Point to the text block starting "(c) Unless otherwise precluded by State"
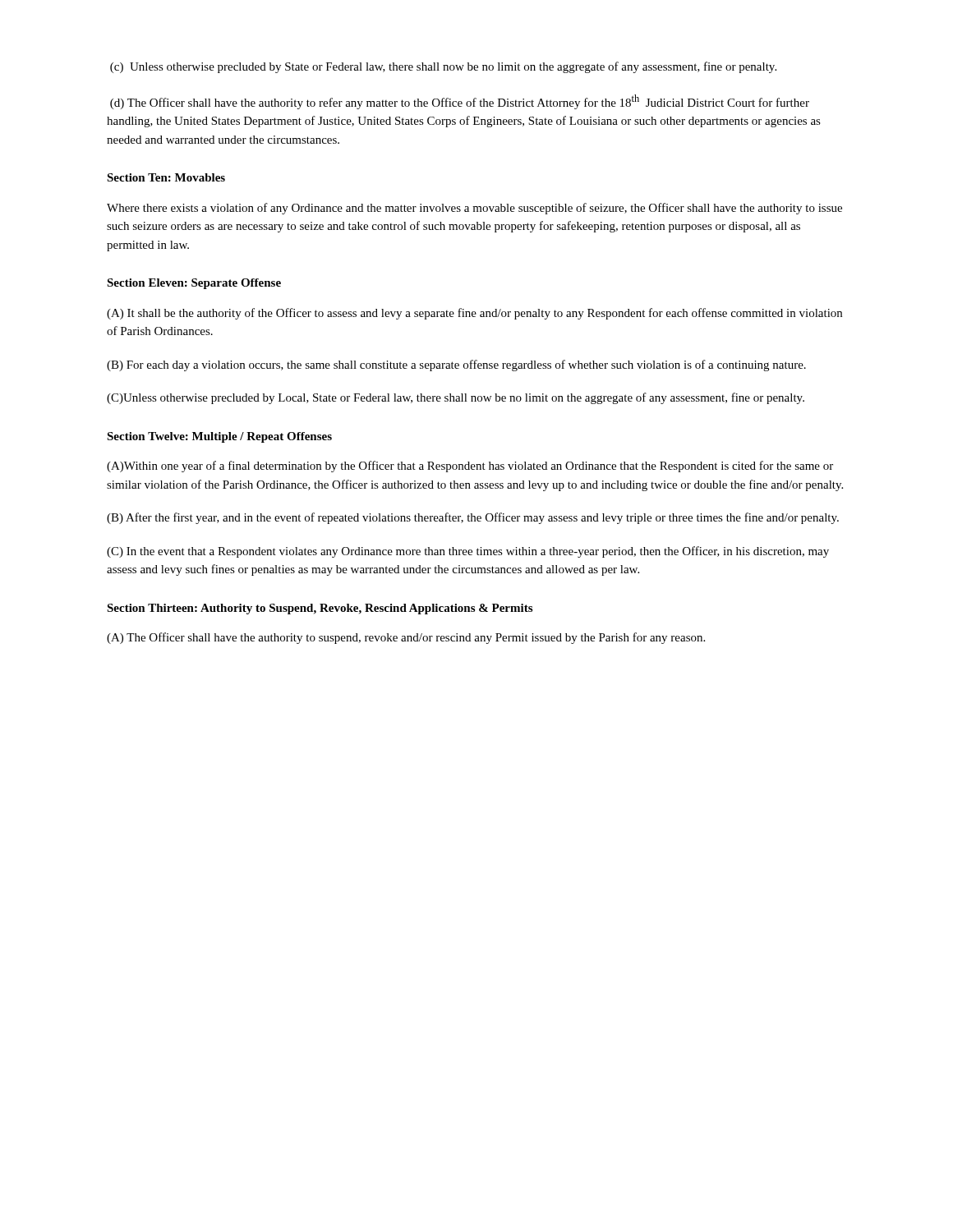 (x=442, y=67)
